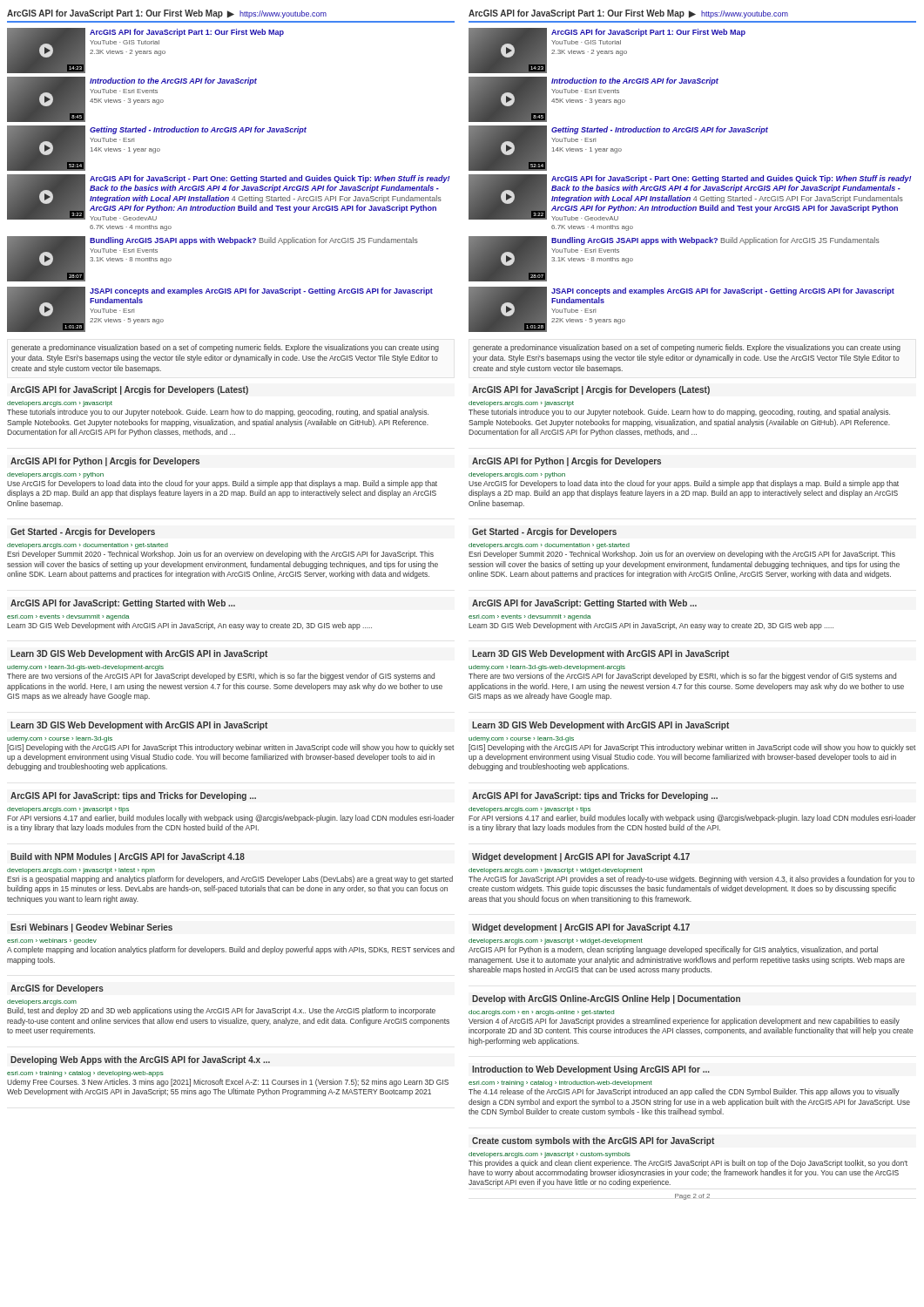Navigate to the block starting "Create custom symbols with the"

[593, 1141]
